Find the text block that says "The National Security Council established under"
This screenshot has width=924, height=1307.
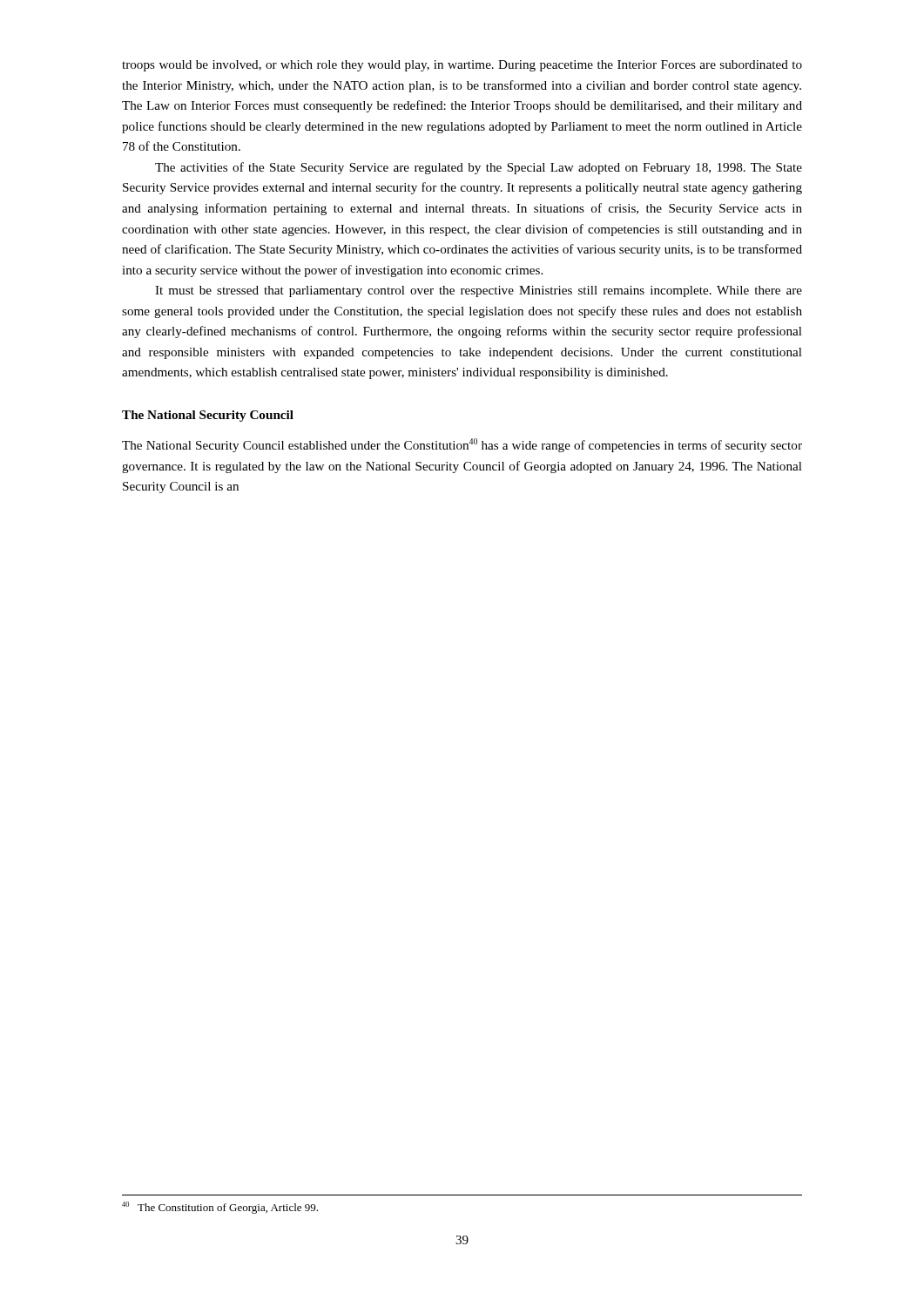tap(462, 466)
